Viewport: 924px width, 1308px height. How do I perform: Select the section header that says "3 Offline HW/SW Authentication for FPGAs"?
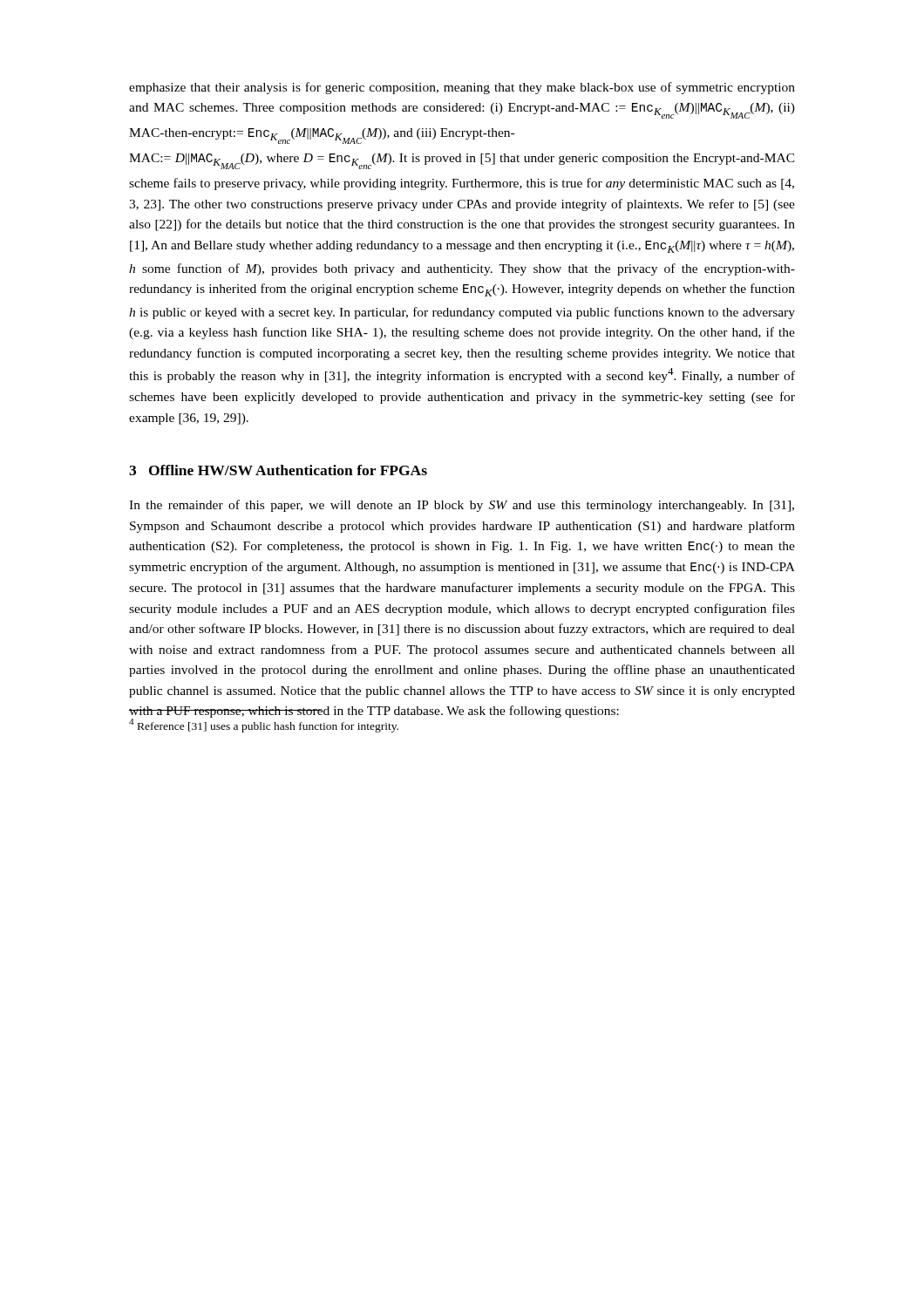278,470
